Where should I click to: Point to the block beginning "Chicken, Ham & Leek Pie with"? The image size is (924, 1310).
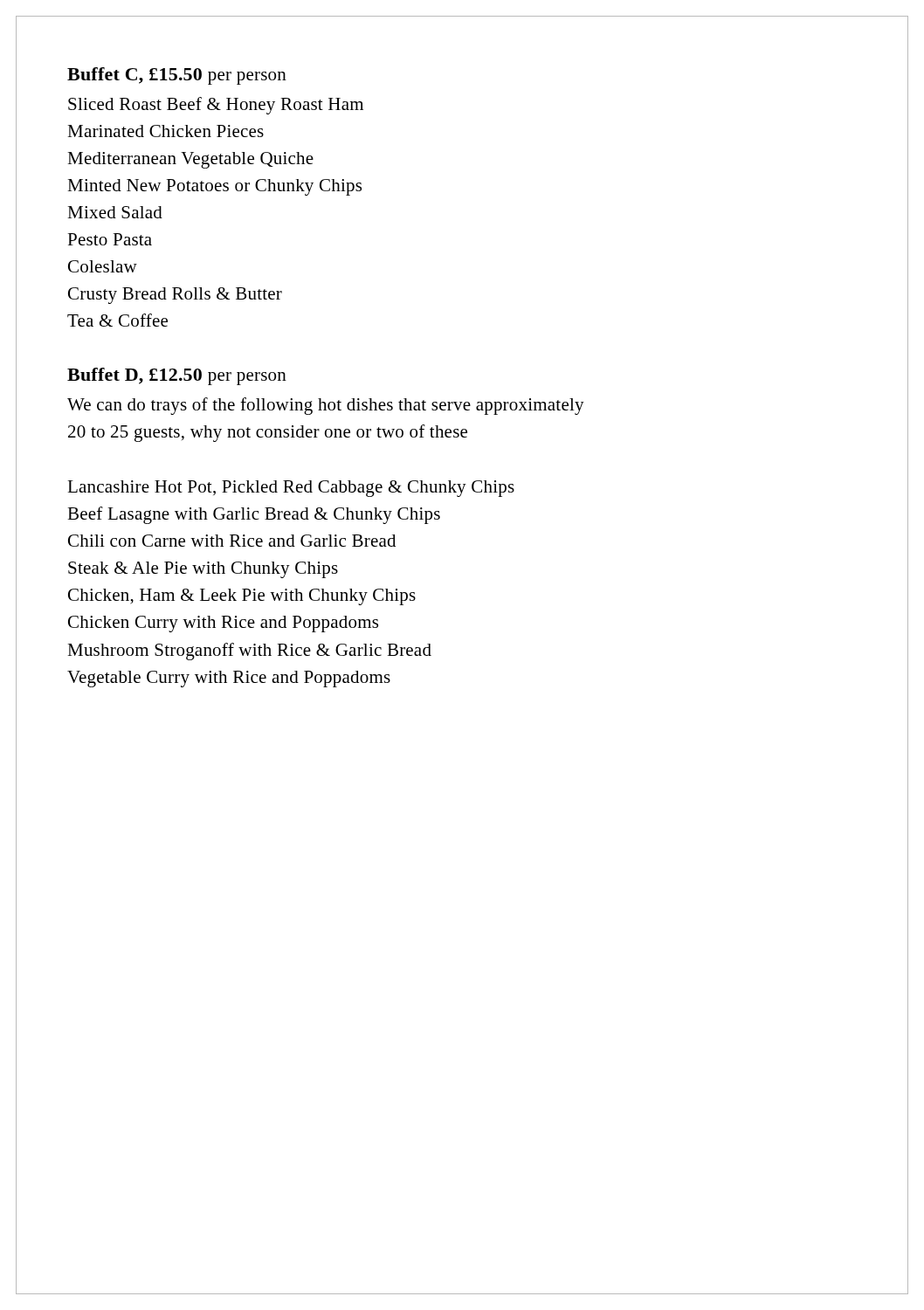coord(242,595)
